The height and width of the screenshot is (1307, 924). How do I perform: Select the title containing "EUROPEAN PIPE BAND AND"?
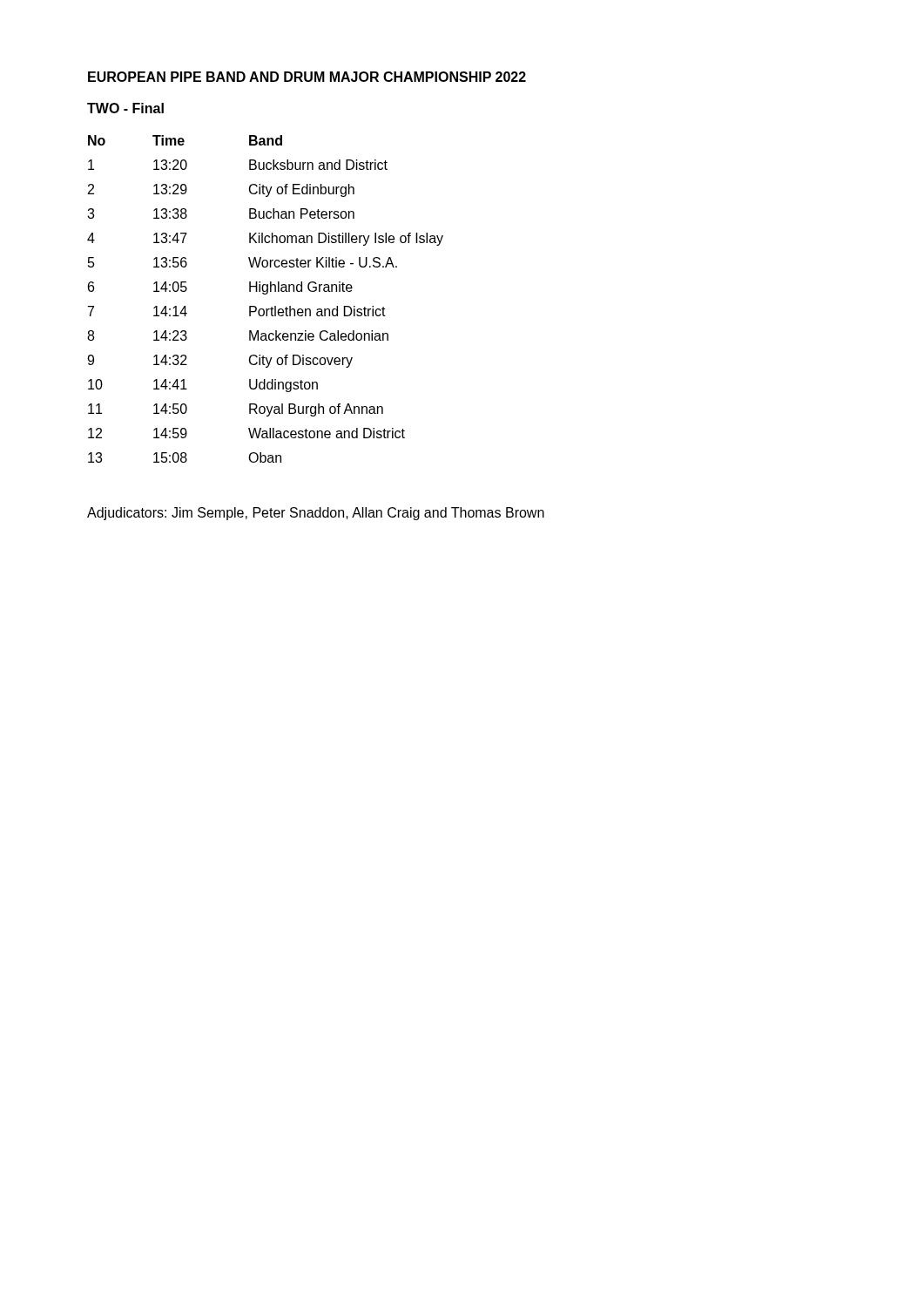pos(307,77)
